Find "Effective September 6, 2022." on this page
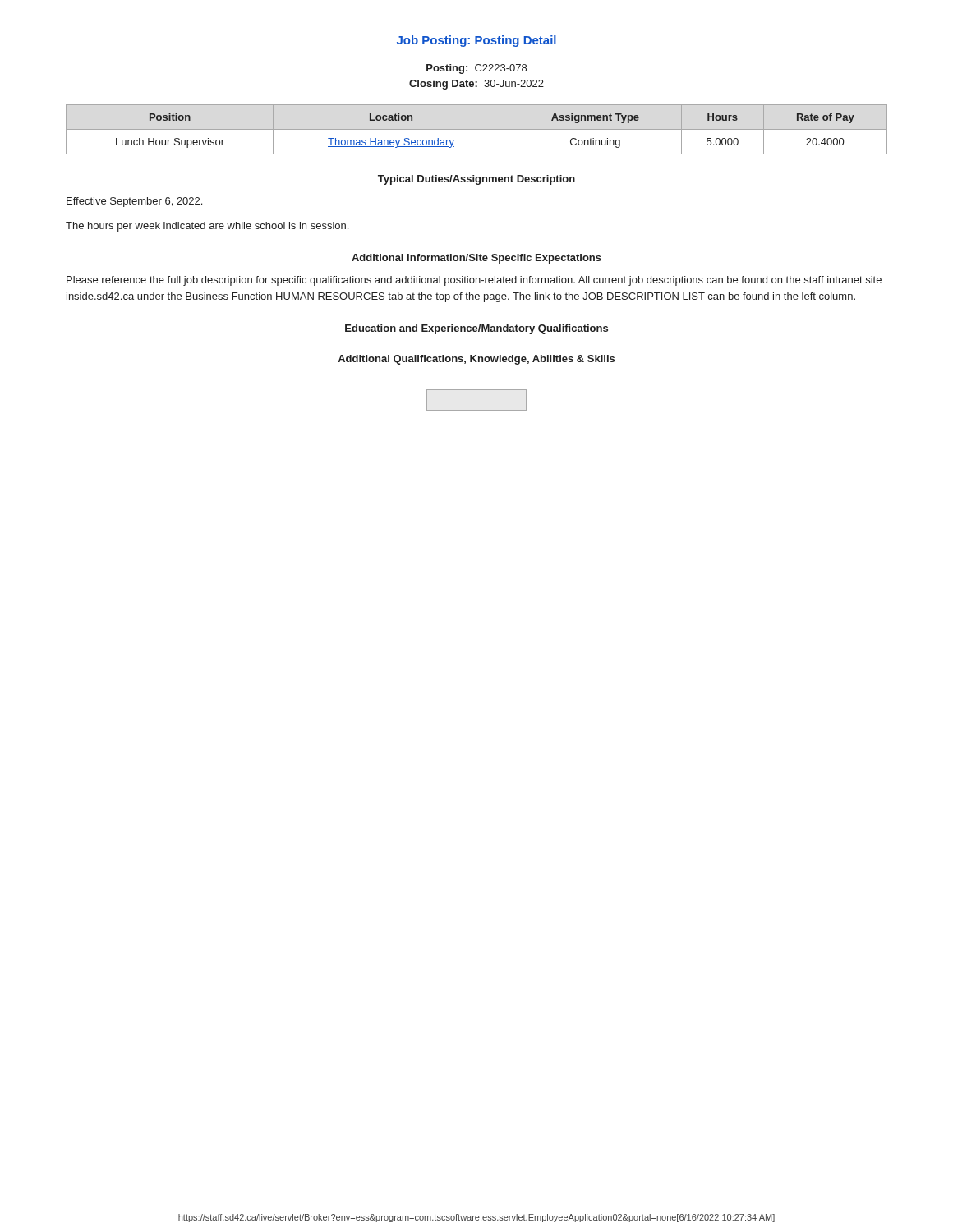 pos(135,201)
